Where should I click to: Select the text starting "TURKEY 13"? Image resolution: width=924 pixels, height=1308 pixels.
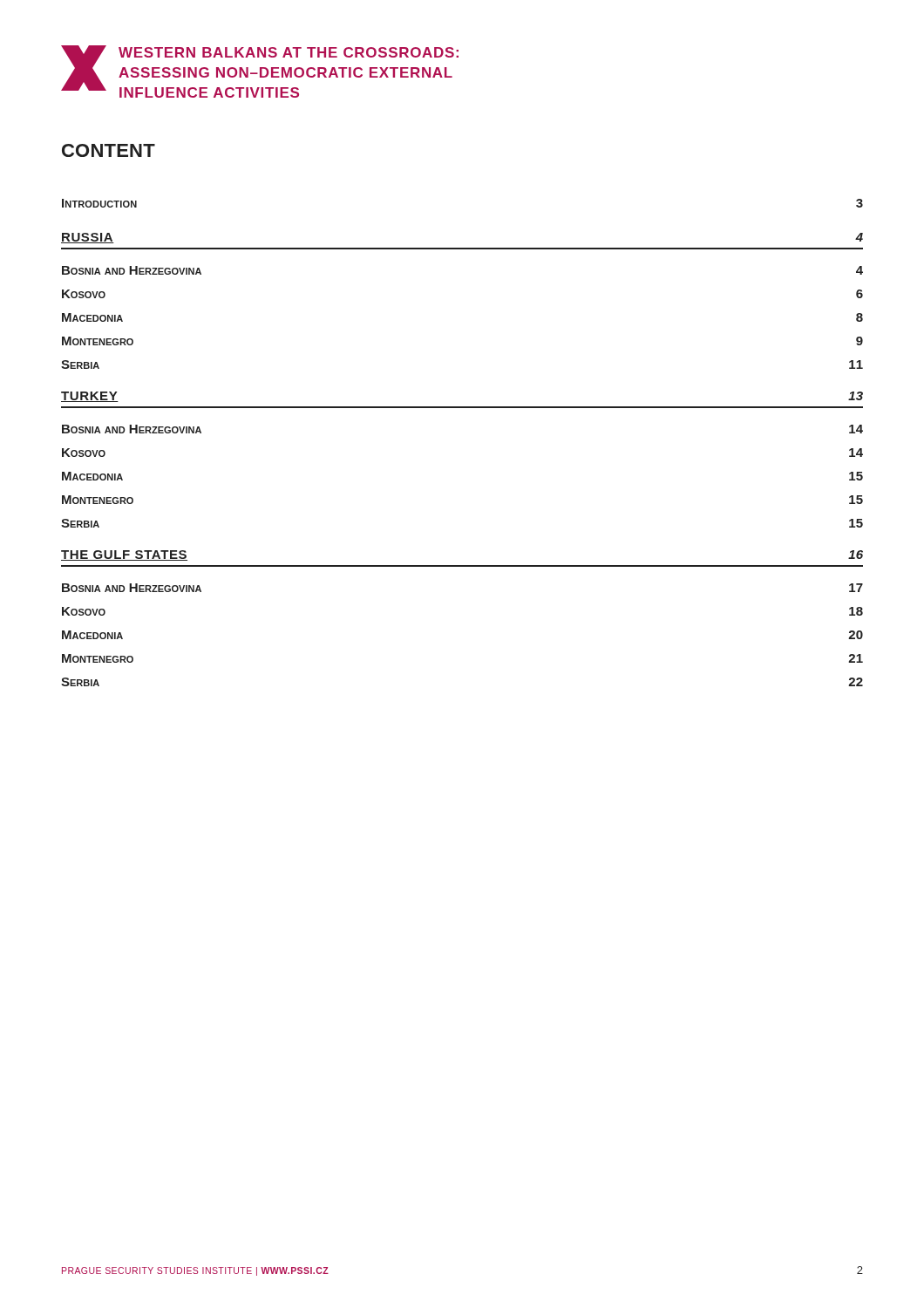(x=462, y=396)
